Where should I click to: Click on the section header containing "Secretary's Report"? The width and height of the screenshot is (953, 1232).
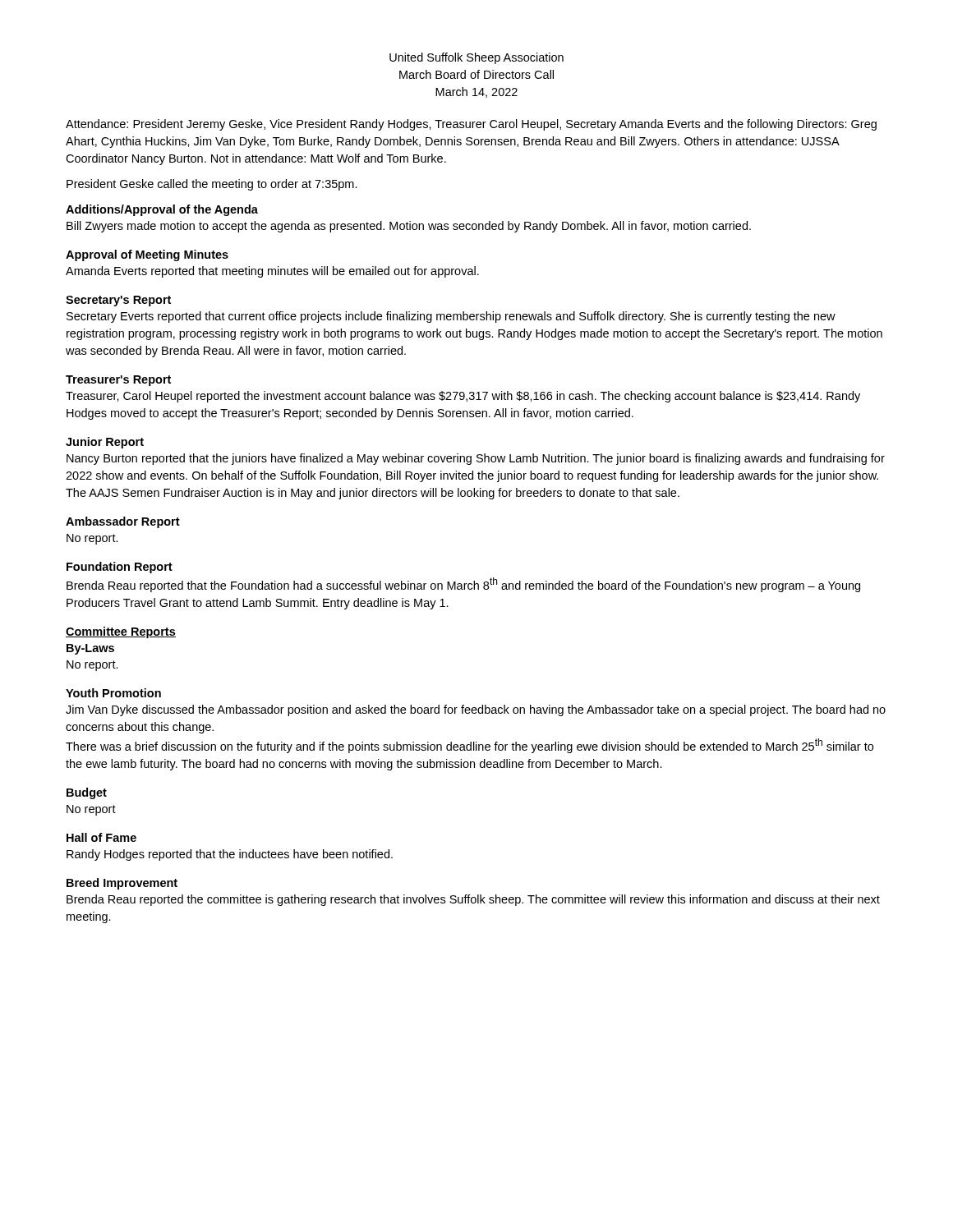(x=118, y=300)
